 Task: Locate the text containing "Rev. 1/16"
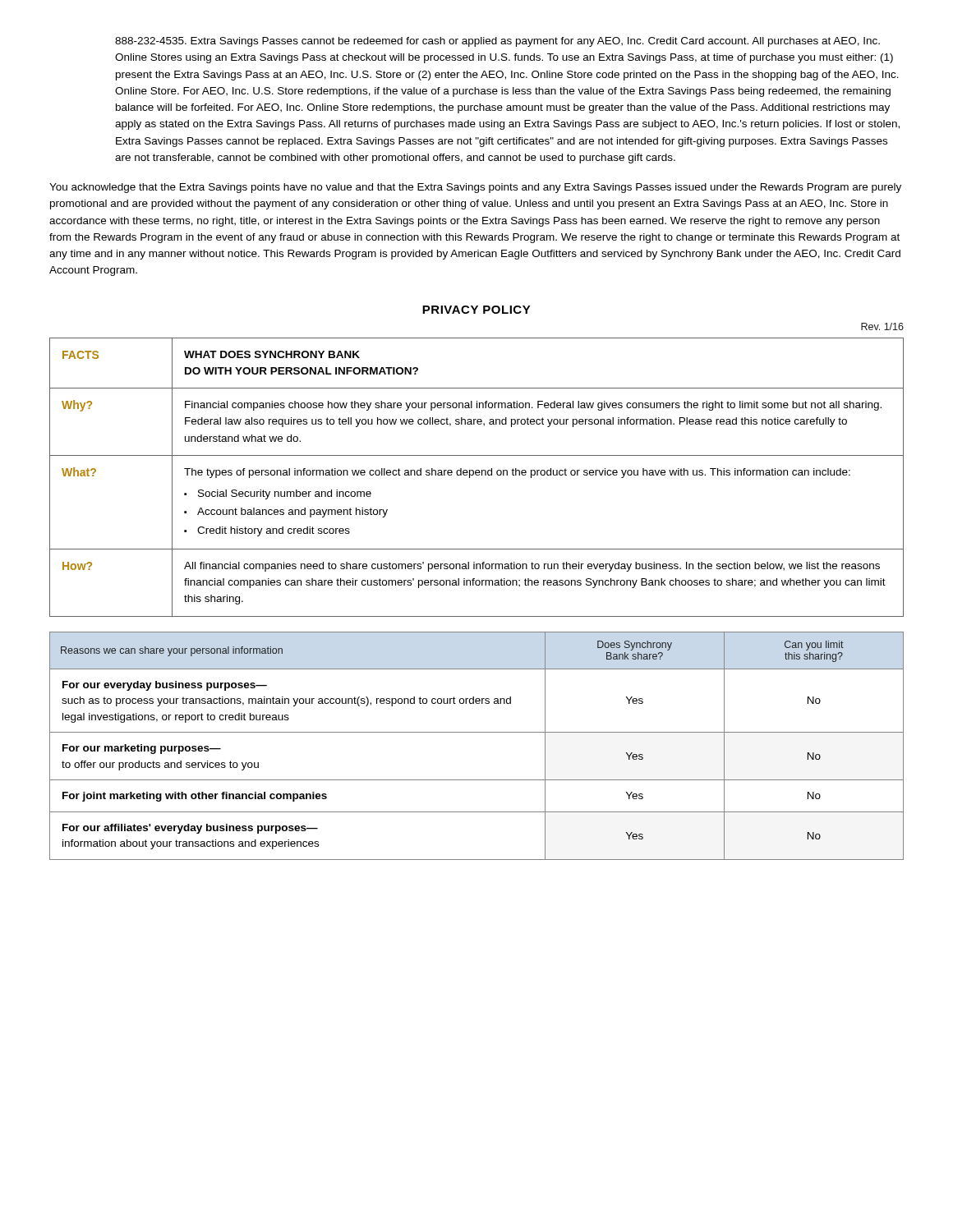[x=882, y=326]
